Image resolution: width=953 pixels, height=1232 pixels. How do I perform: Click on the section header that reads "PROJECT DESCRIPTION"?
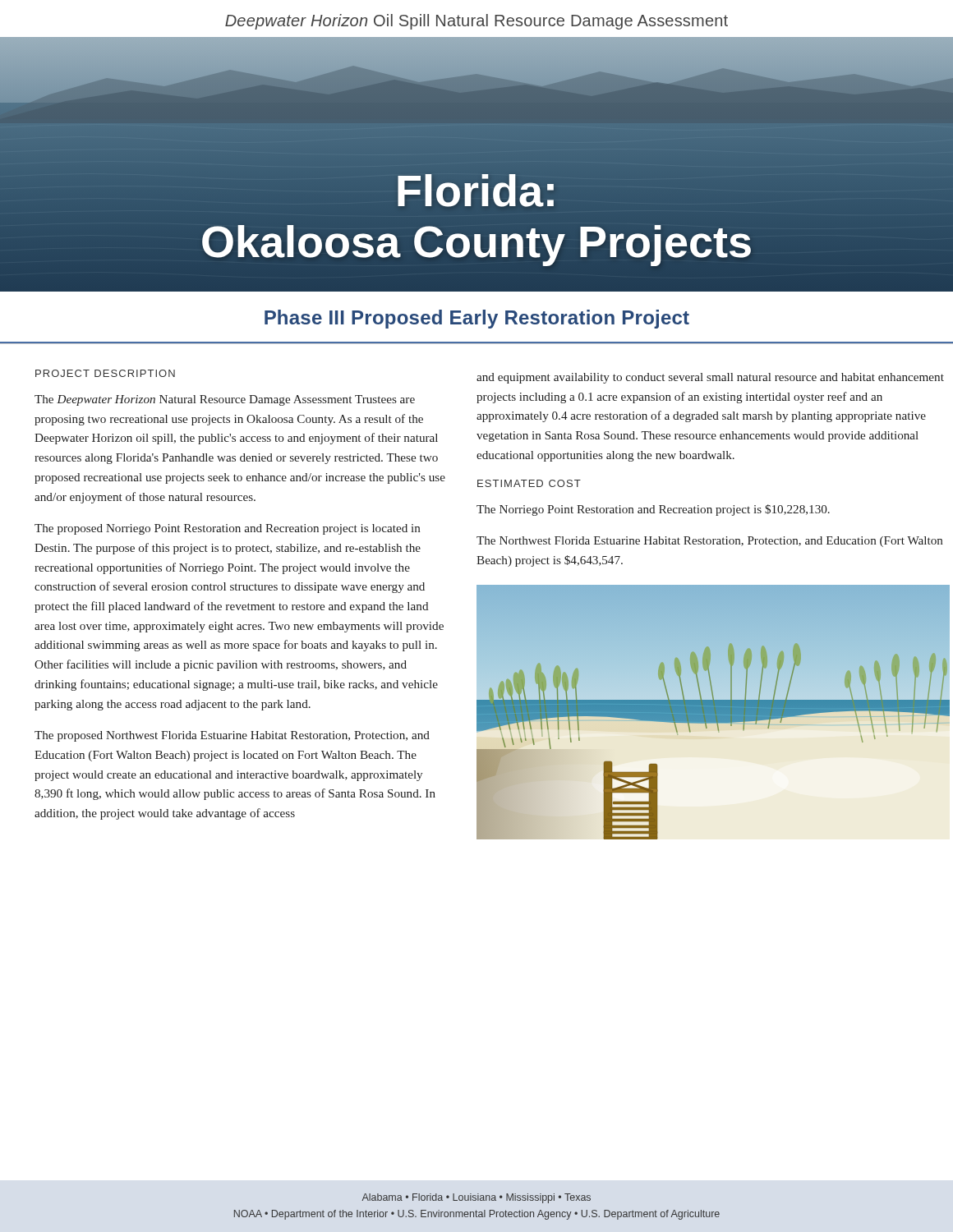pyautogui.click(x=105, y=373)
